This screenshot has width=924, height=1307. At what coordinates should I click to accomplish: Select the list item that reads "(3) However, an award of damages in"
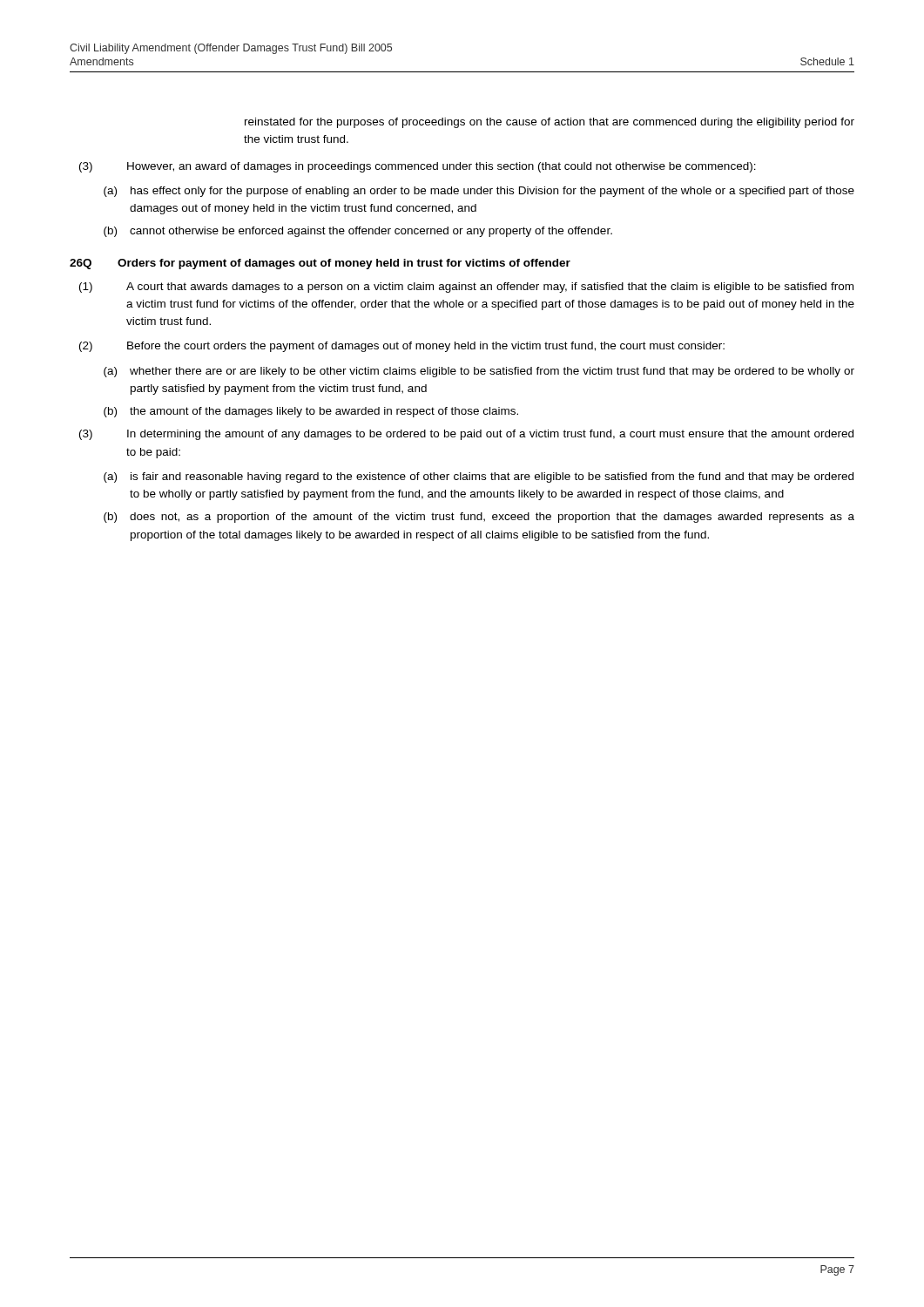pos(462,166)
